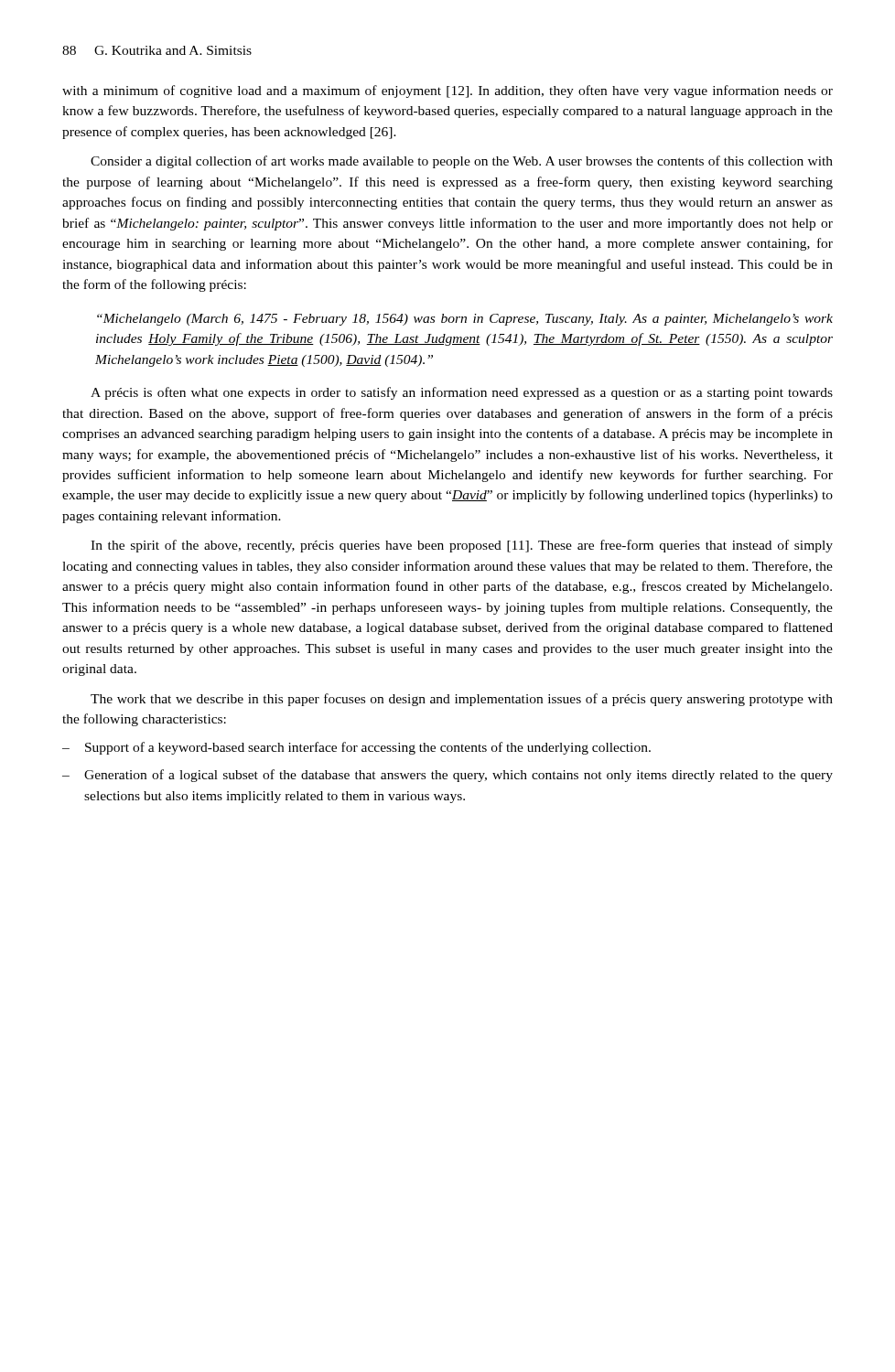Click the passage that begins "– Support of a"
Image resolution: width=895 pixels, height=1372 pixels.
click(x=448, y=747)
